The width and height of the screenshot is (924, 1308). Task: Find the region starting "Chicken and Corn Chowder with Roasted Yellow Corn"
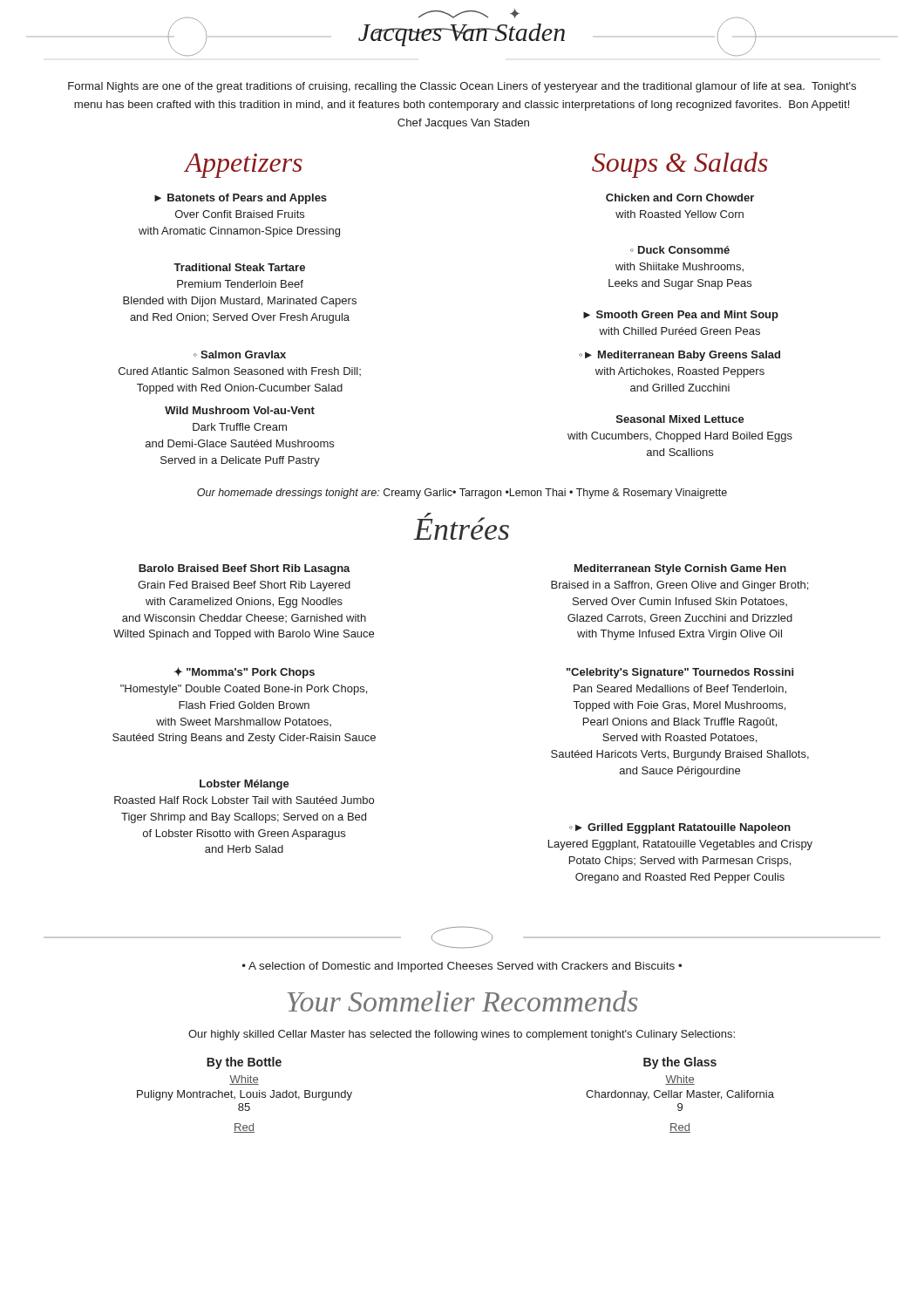[680, 206]
